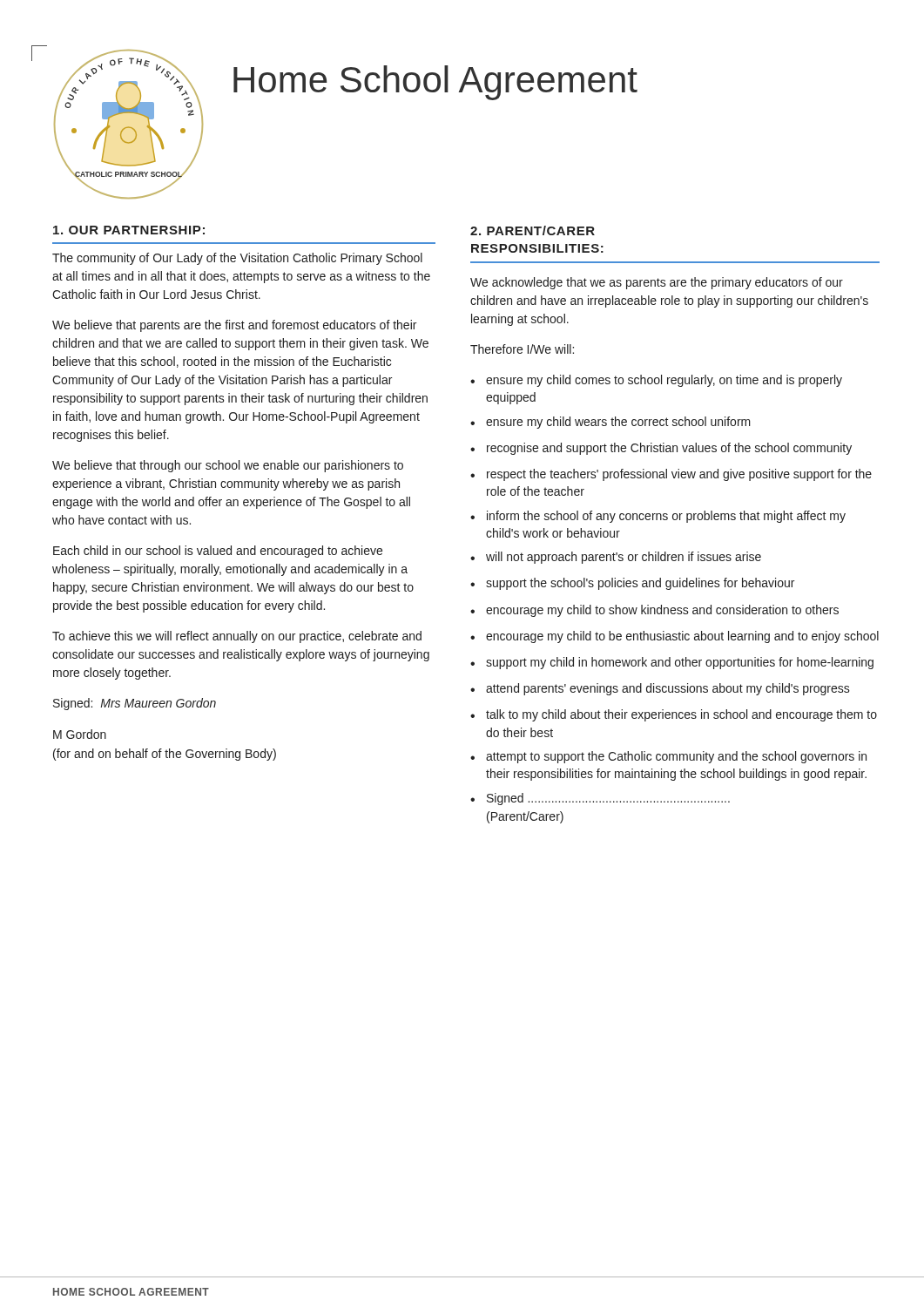Viewport: 924px width, 1307px height.
Task: Where does it say "2. PARENT/CARERRESPONSIBILITIES:"?
Action: click(x=533, y=230)
